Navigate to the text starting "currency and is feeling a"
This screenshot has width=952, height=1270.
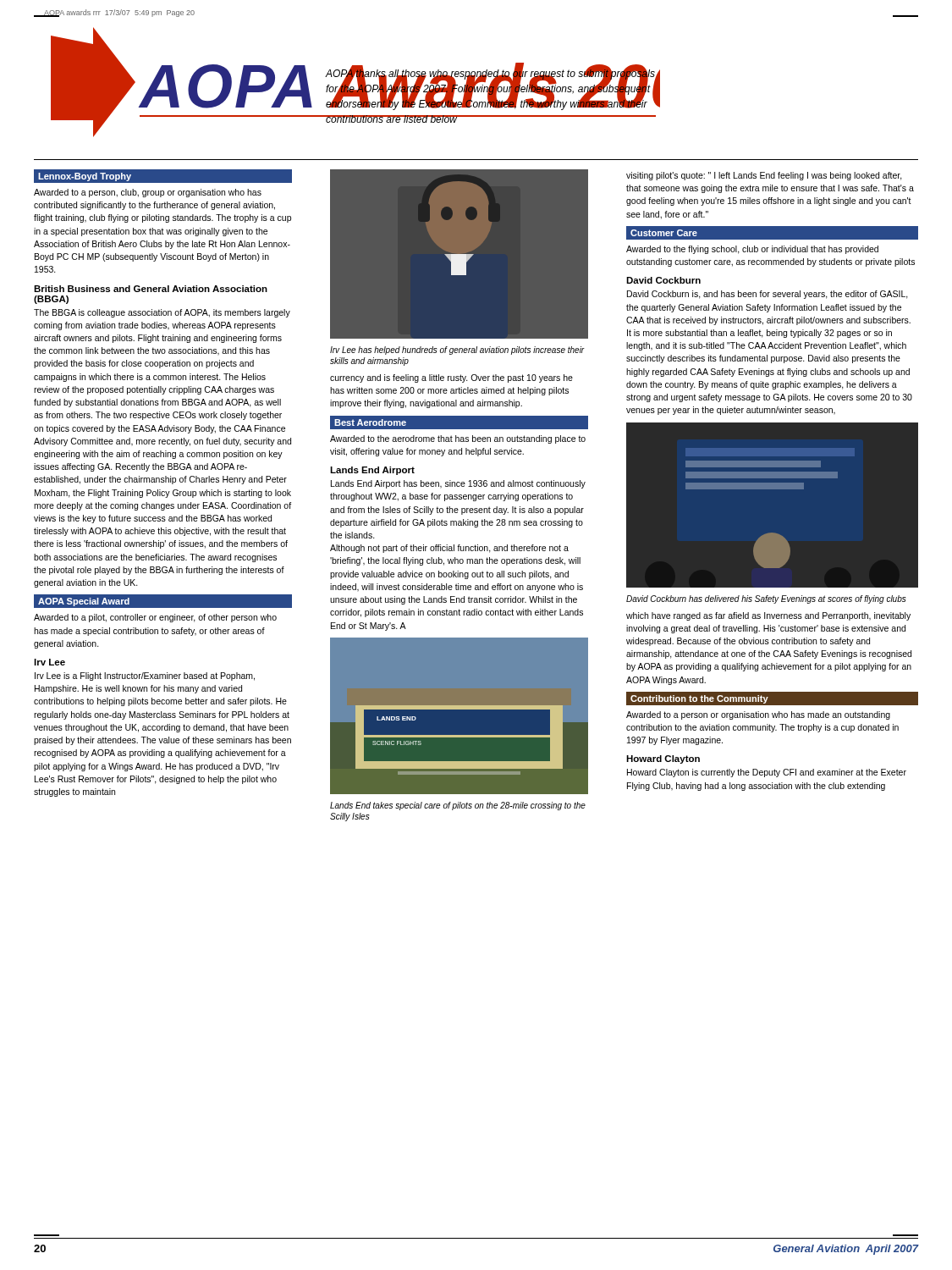[x=451, y=390]
